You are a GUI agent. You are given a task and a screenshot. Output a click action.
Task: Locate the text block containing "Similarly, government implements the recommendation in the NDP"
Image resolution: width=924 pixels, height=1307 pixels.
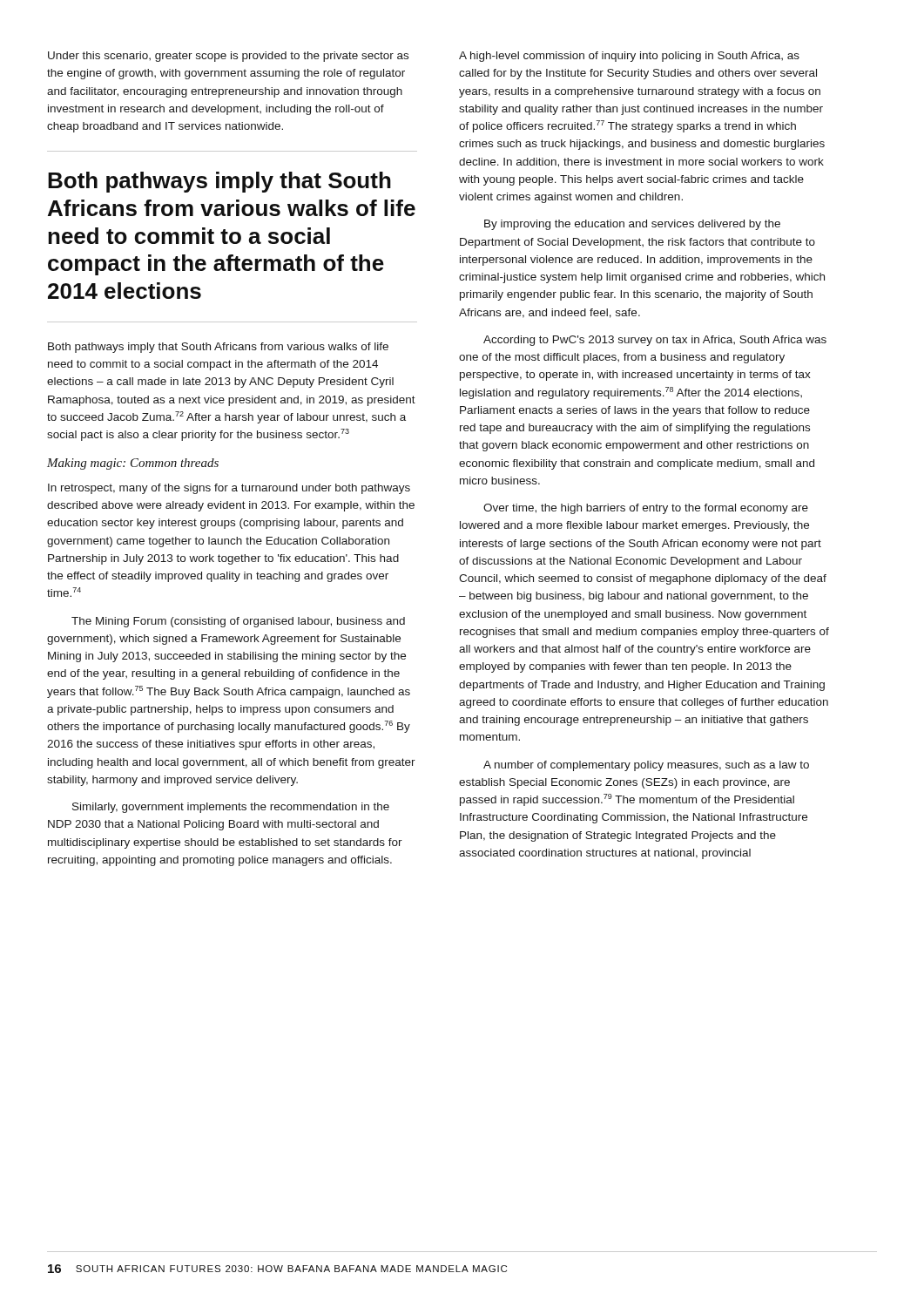232,833
